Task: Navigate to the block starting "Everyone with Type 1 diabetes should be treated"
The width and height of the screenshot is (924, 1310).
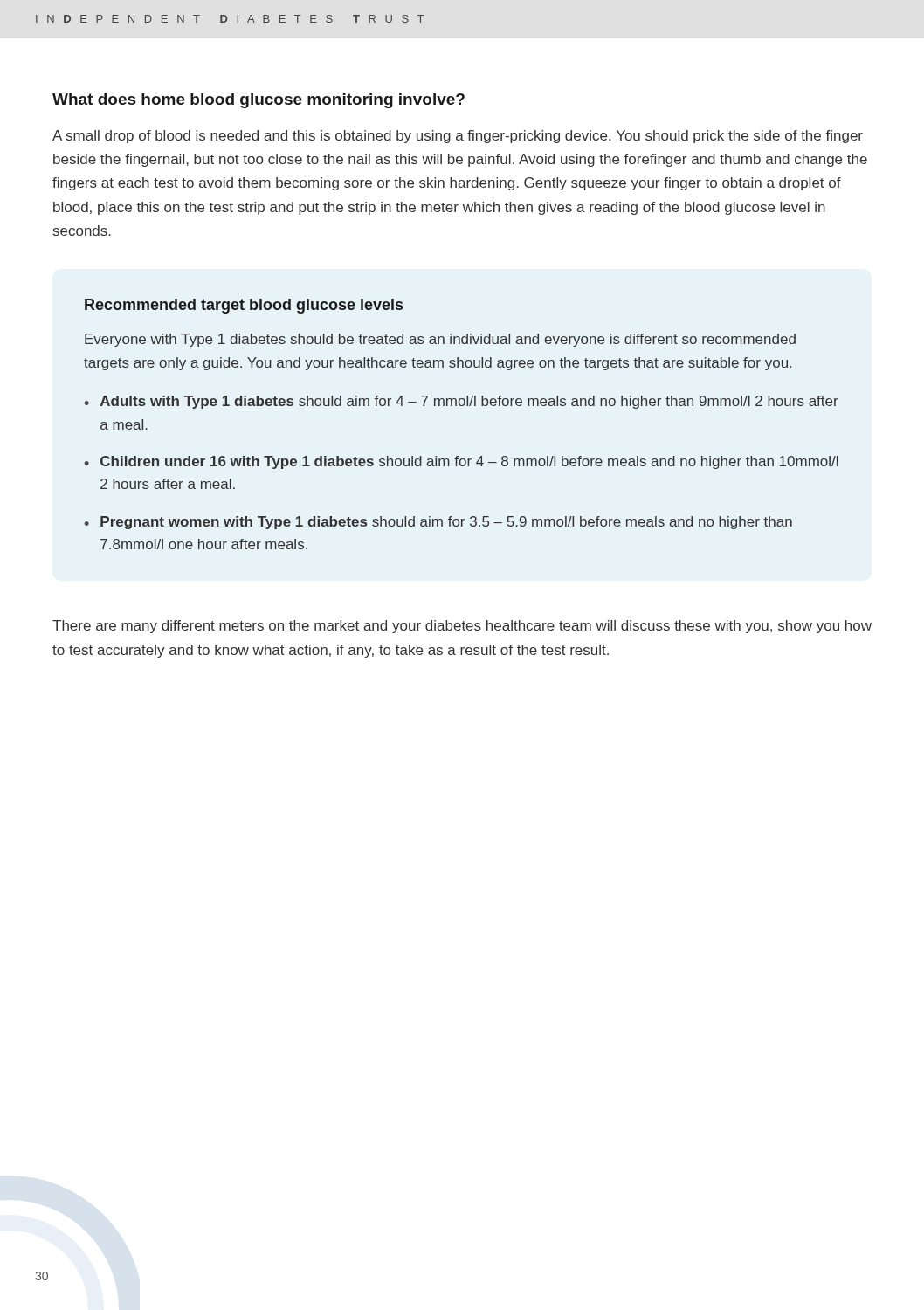Action: (440, 351)
